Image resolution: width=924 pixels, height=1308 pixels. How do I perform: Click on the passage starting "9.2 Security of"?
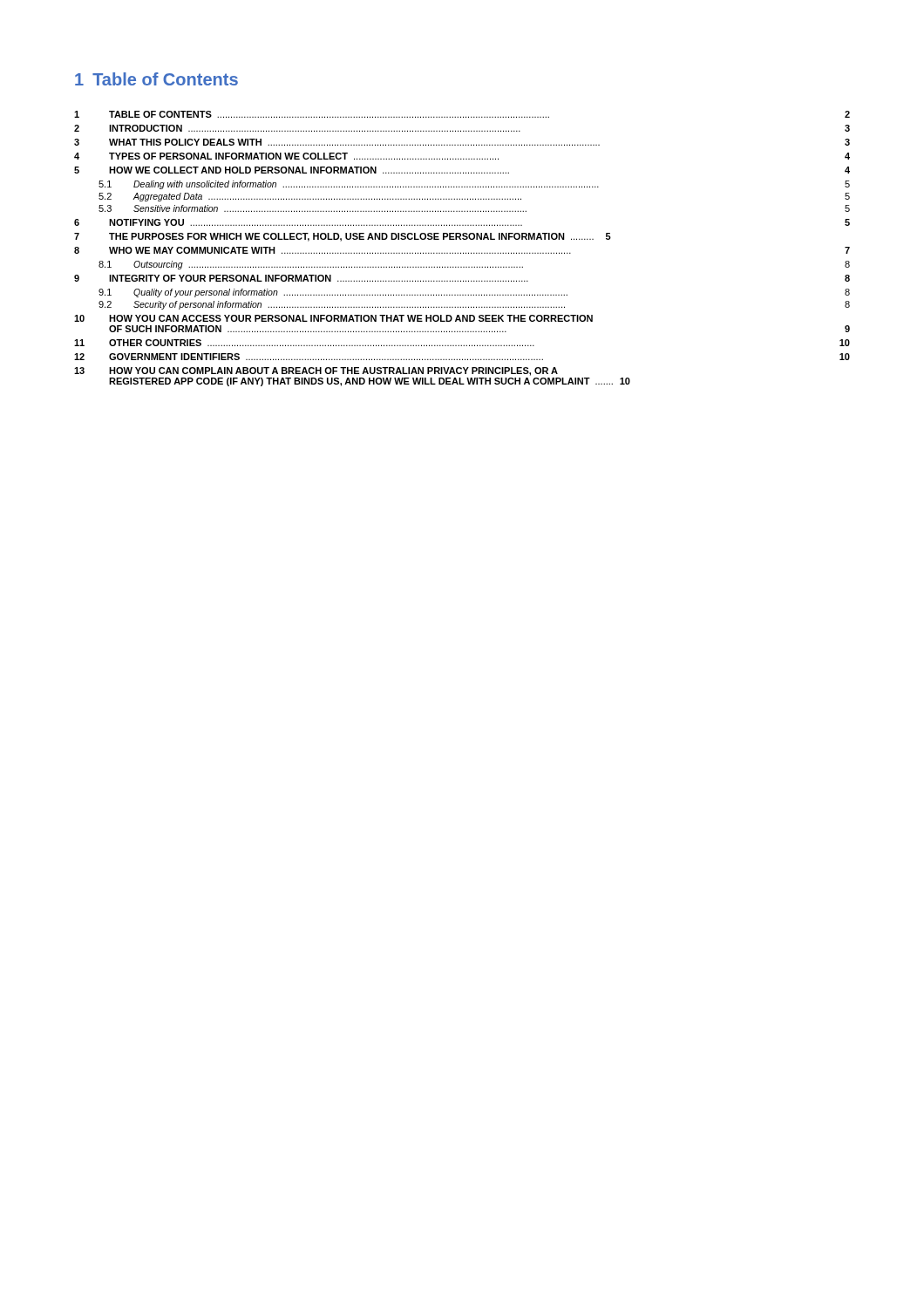click(x=462, y=304)
